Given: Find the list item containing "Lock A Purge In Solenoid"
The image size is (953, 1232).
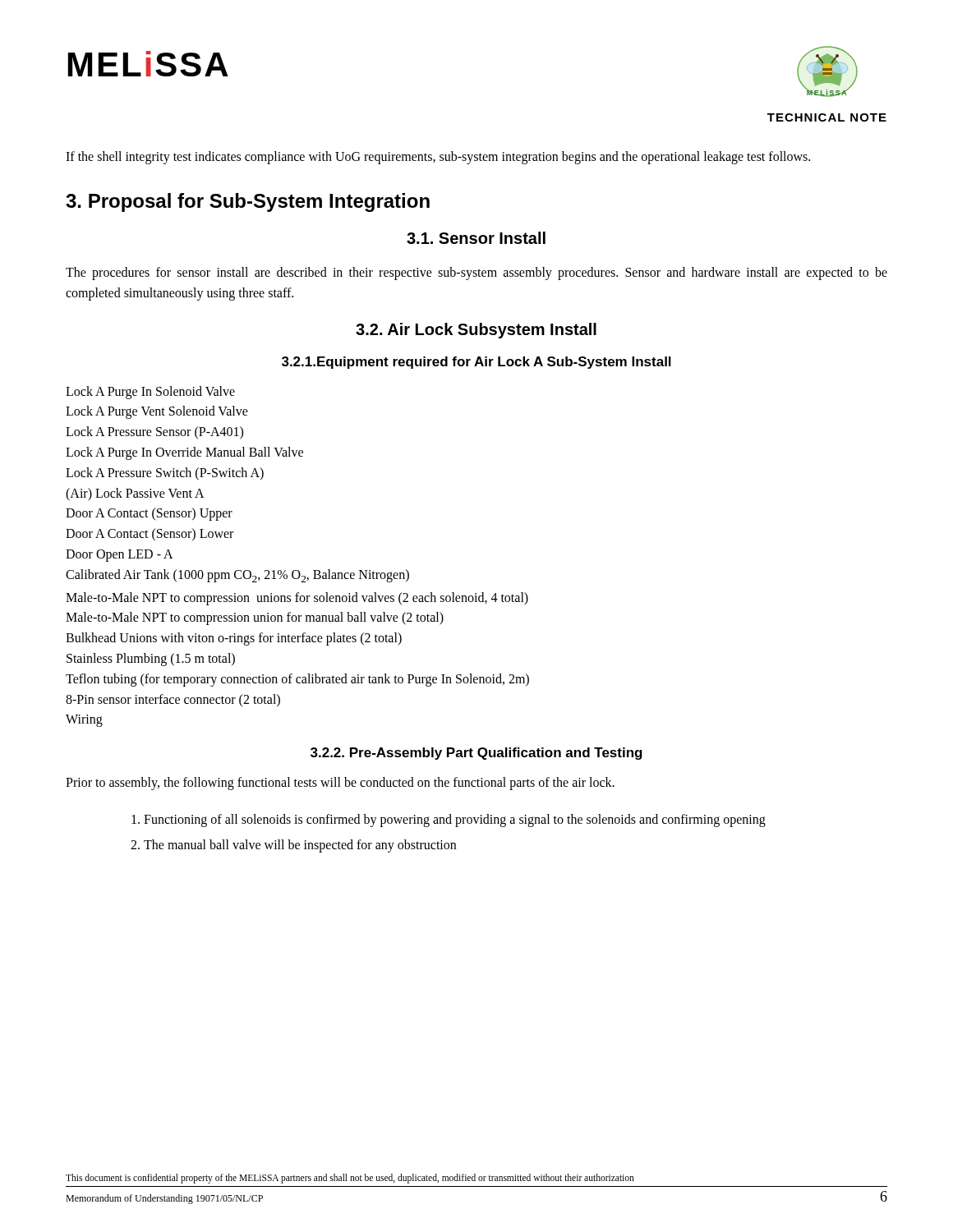Looking at the screenshot, I should [x=150, y=393].
